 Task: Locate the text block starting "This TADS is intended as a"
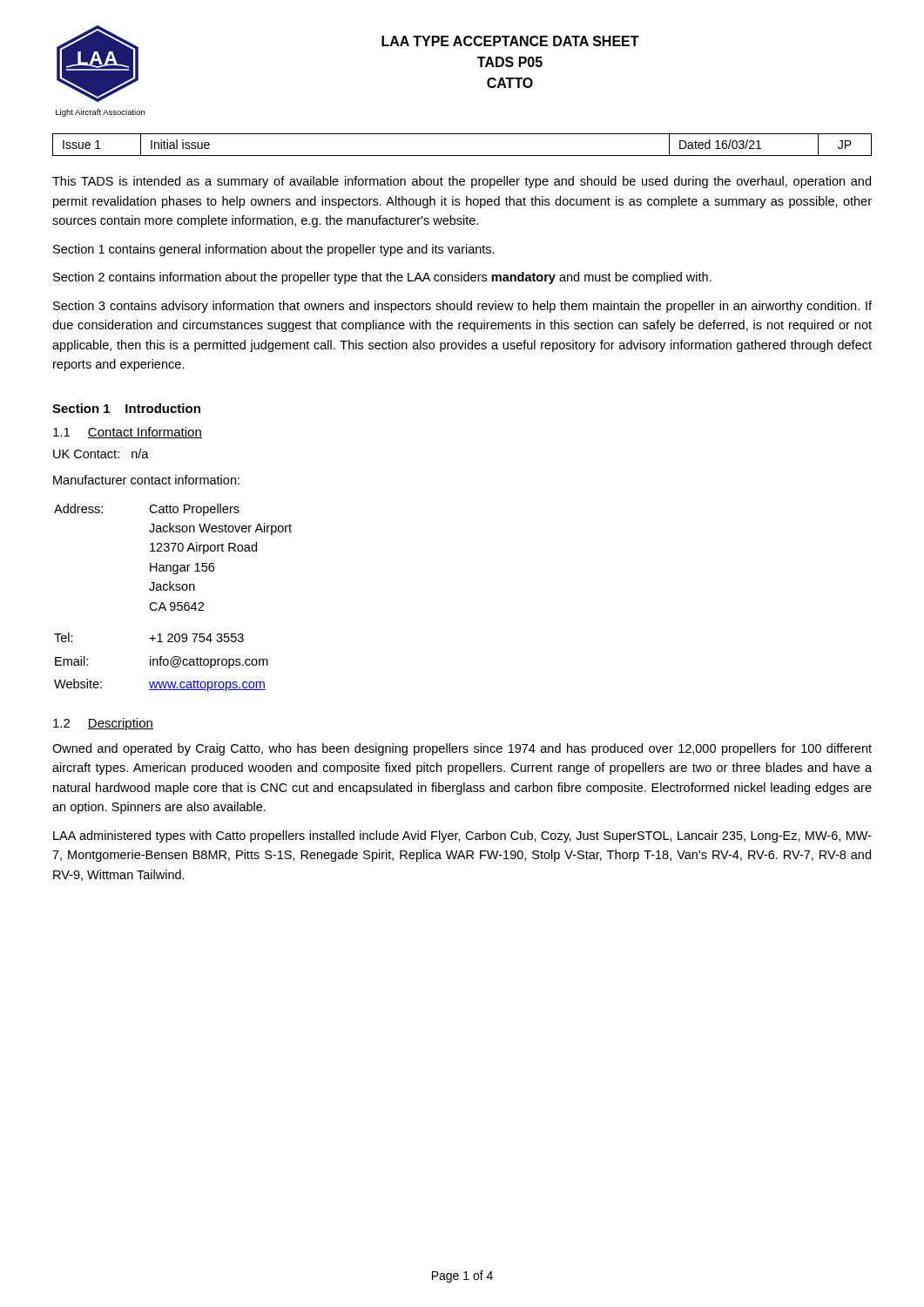(462, 201)
